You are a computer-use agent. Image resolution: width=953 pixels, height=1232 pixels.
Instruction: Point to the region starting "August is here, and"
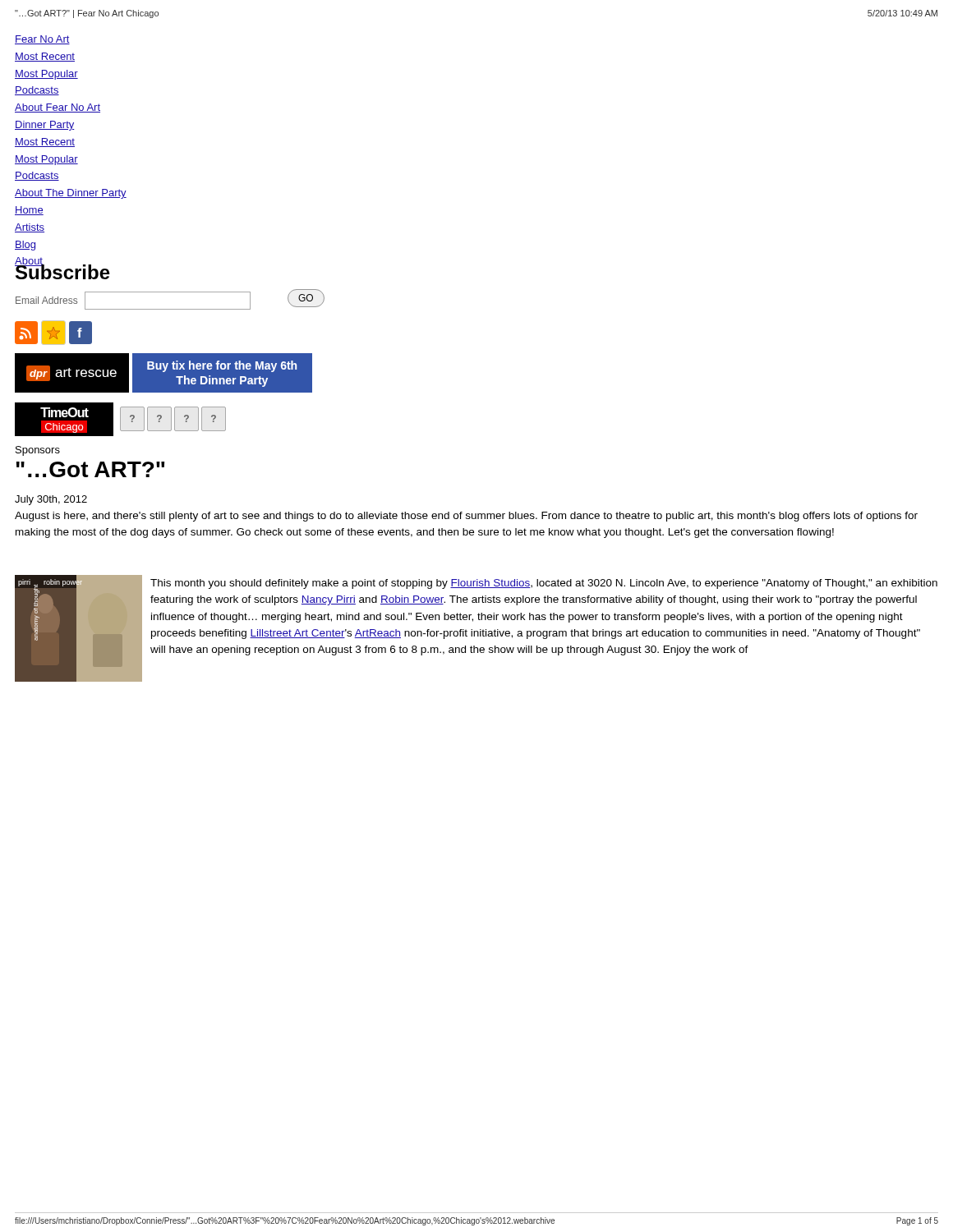pos(466,524)
